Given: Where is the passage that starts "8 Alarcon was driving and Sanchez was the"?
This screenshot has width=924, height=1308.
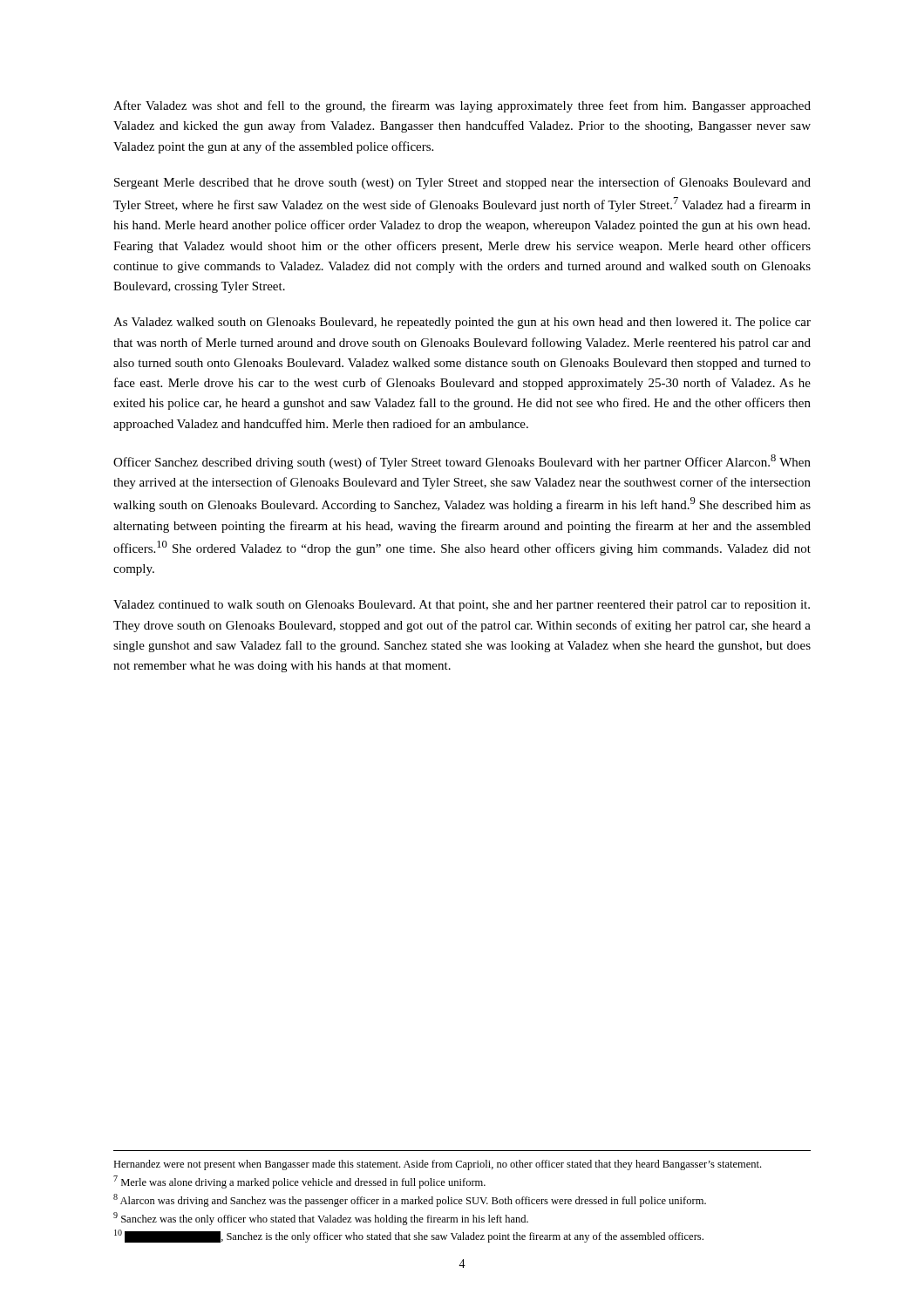Looking at the screenshot, I should (410, 1200).
